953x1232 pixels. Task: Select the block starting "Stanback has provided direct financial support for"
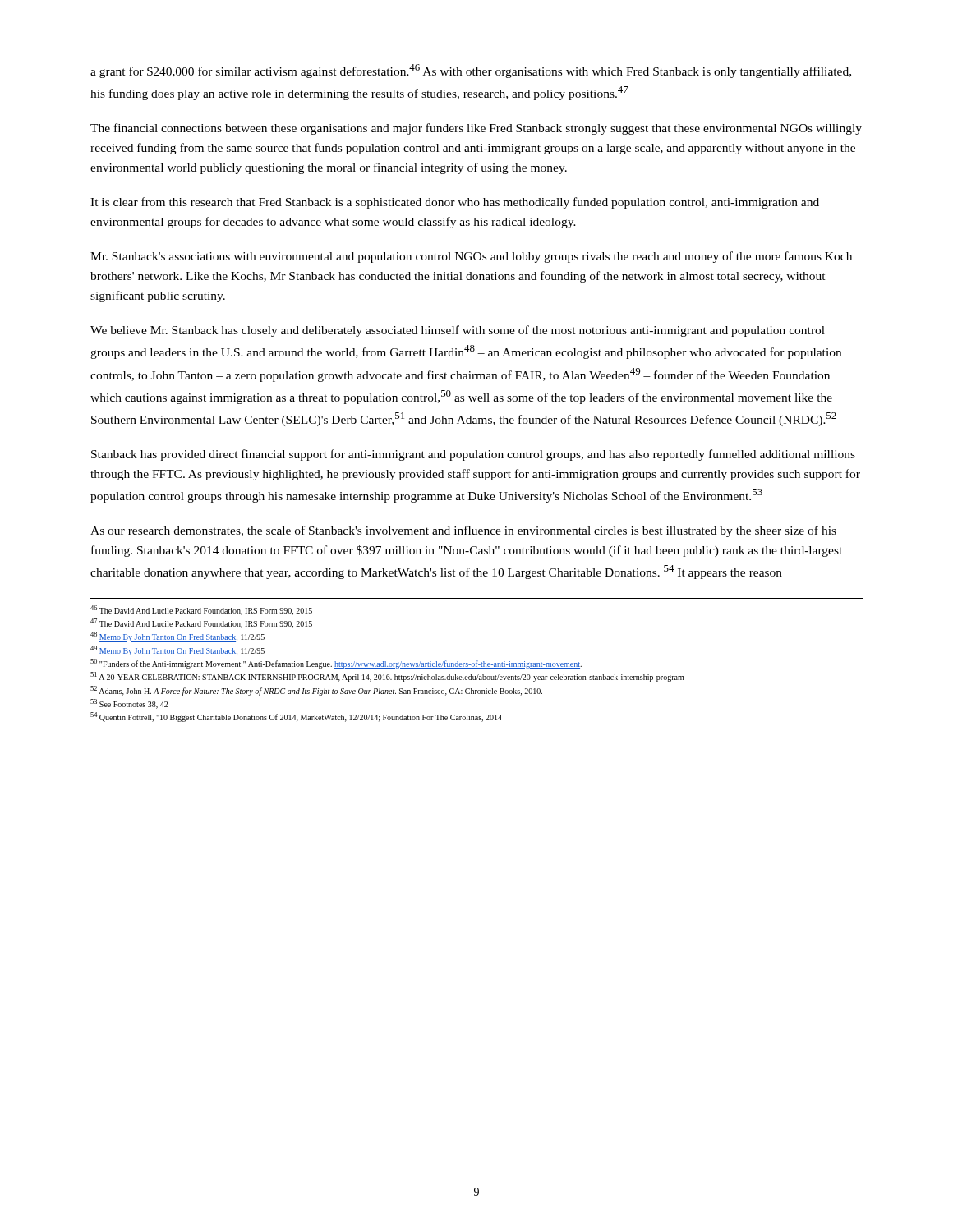(x=476, y=475)
